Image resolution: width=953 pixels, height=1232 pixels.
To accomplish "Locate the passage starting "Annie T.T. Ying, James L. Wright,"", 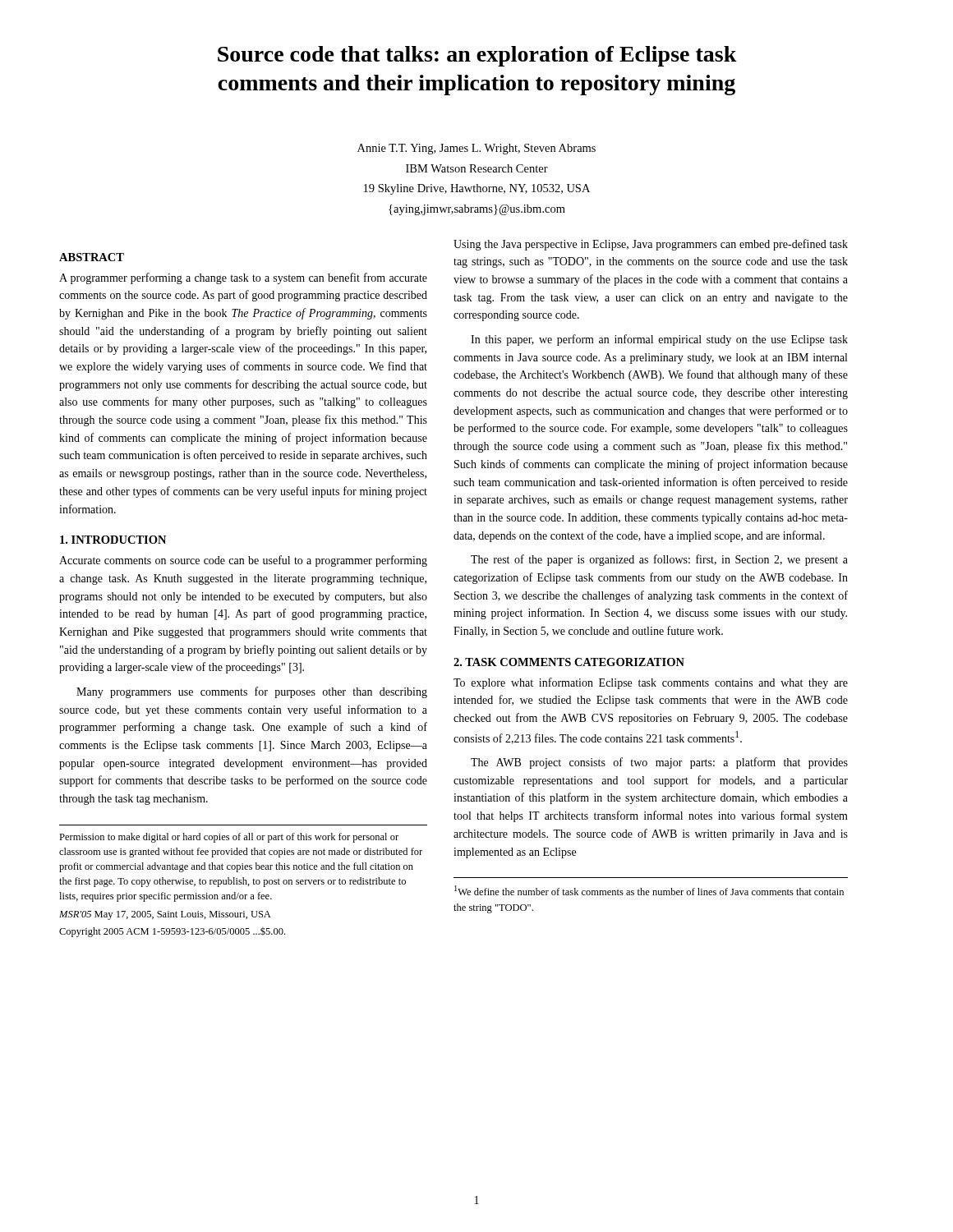I will coord(476,178).
